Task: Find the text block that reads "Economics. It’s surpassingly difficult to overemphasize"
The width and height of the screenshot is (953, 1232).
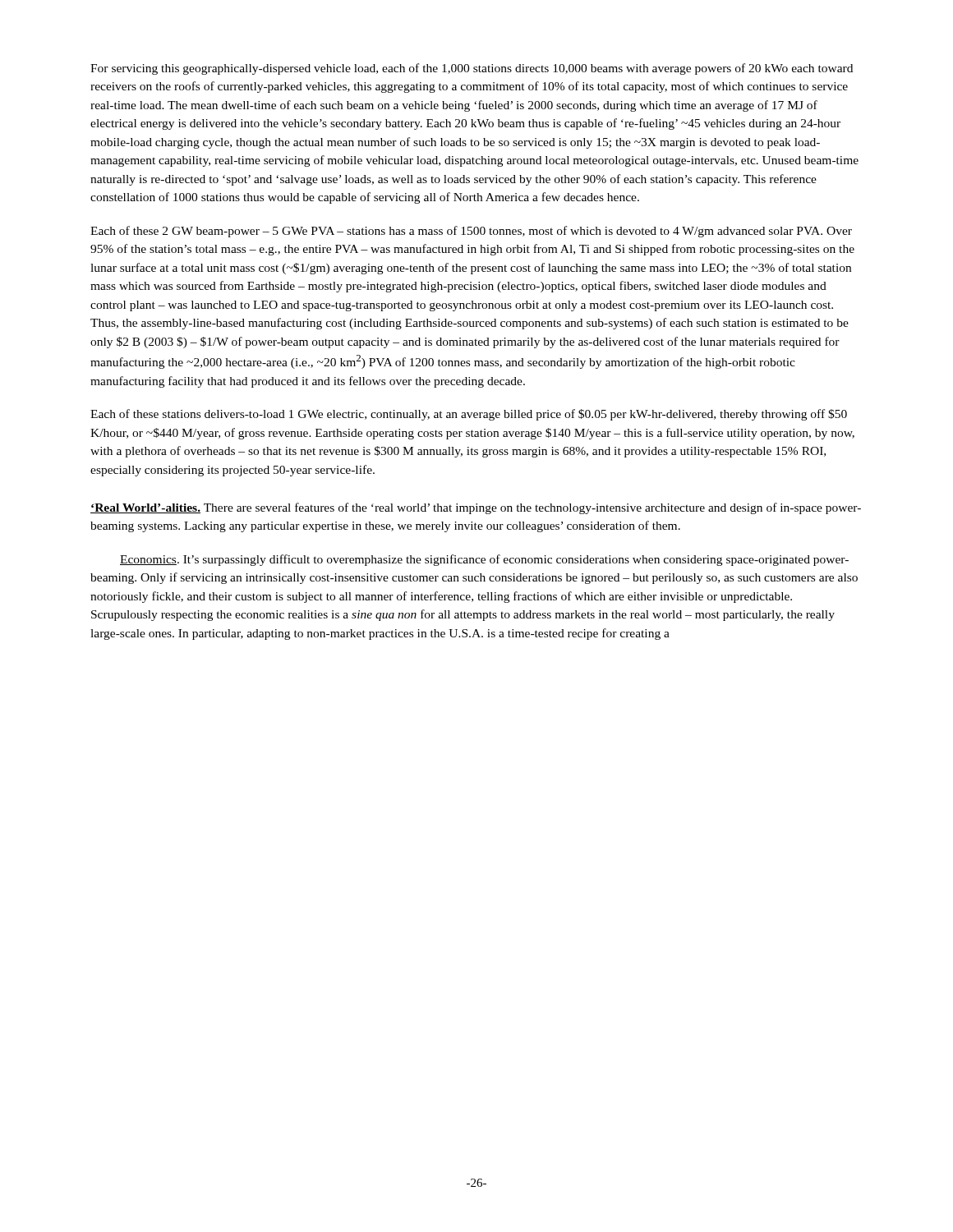Action: pyautogui.click(x=476, y=596)
